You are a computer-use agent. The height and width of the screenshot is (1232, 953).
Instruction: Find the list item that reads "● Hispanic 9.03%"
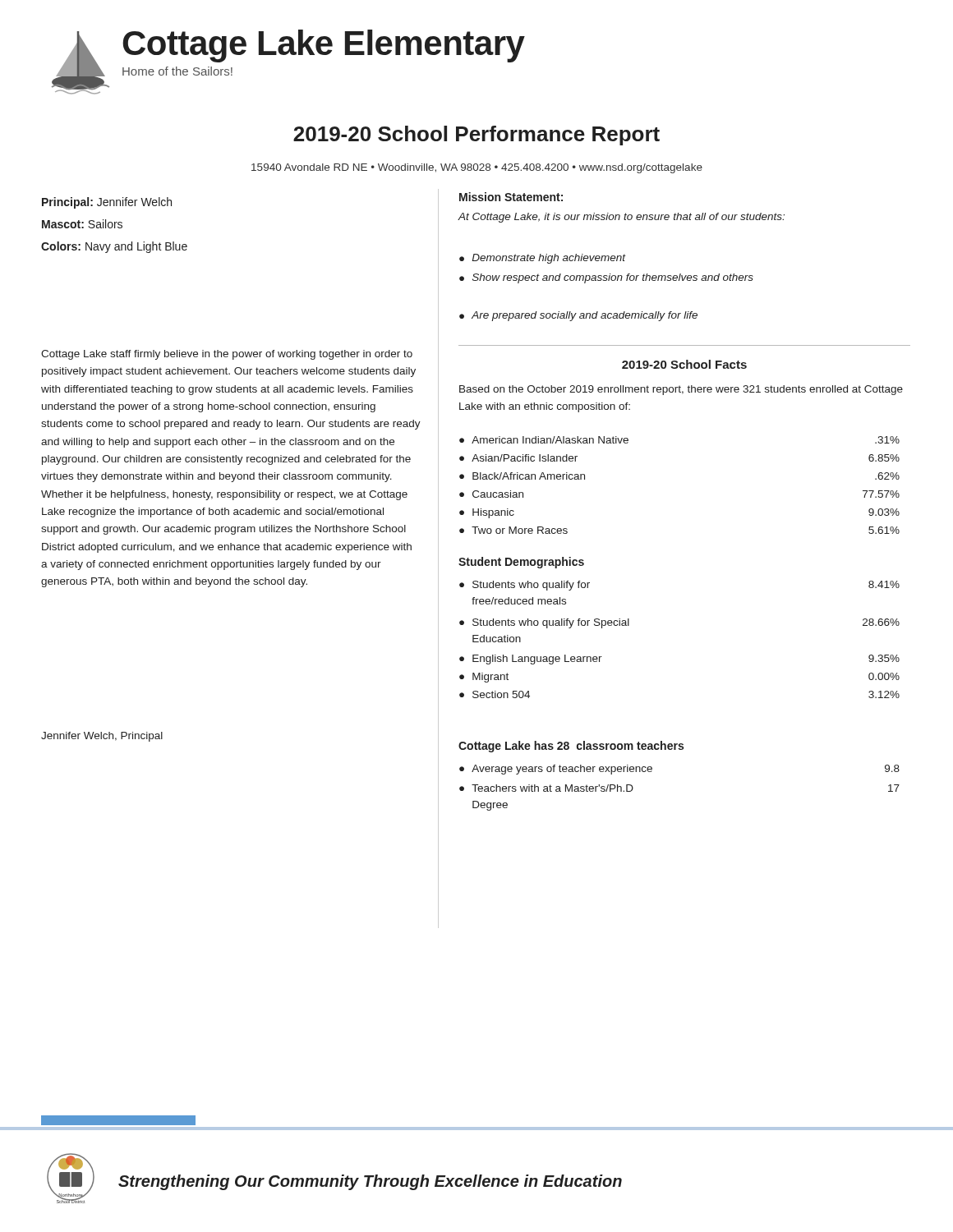pos(484,513)
